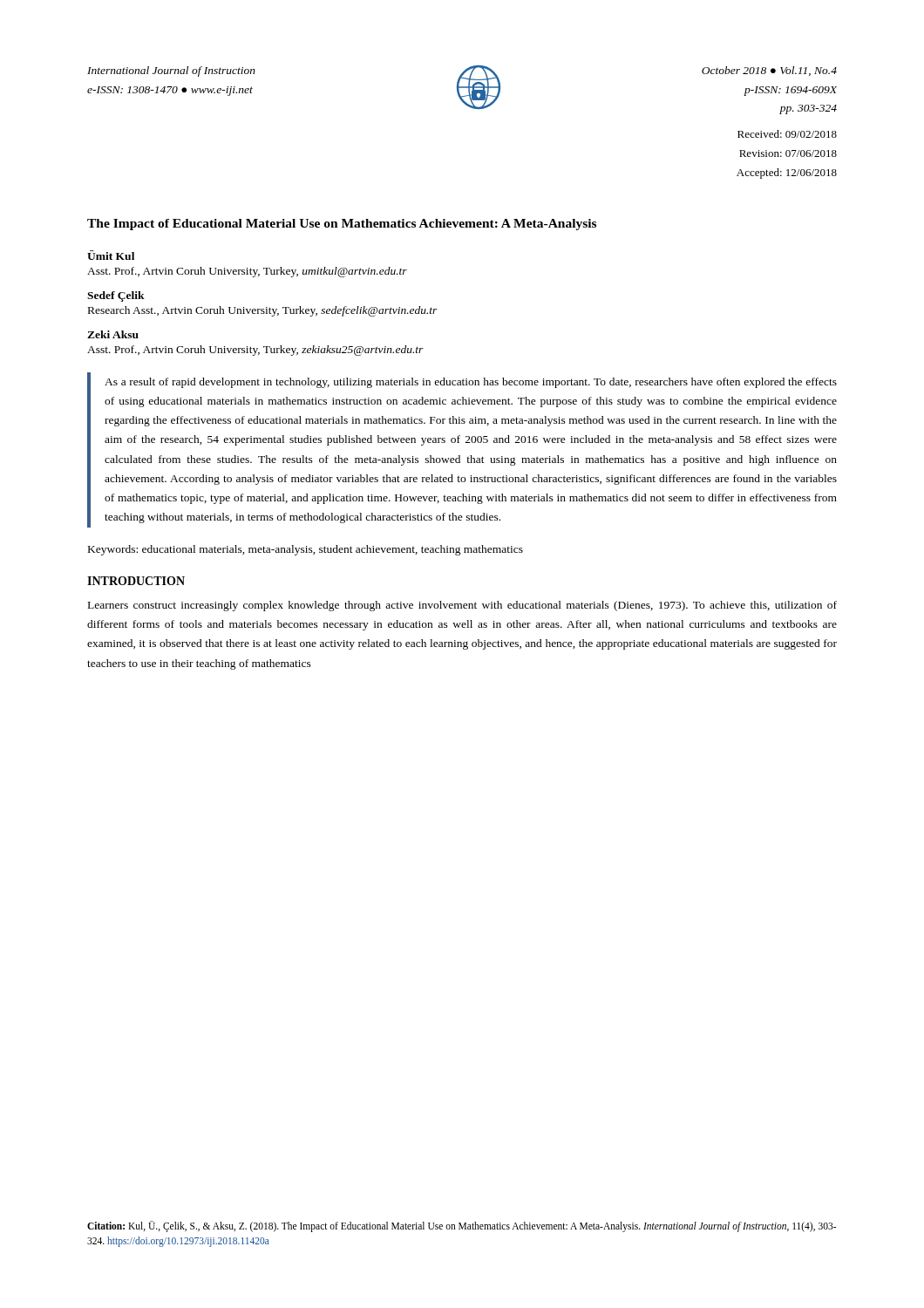Locate the footnote with the text "Citation: Kul, Ü.,"
924x1308 pixels.
click(x=462, y=1233)
